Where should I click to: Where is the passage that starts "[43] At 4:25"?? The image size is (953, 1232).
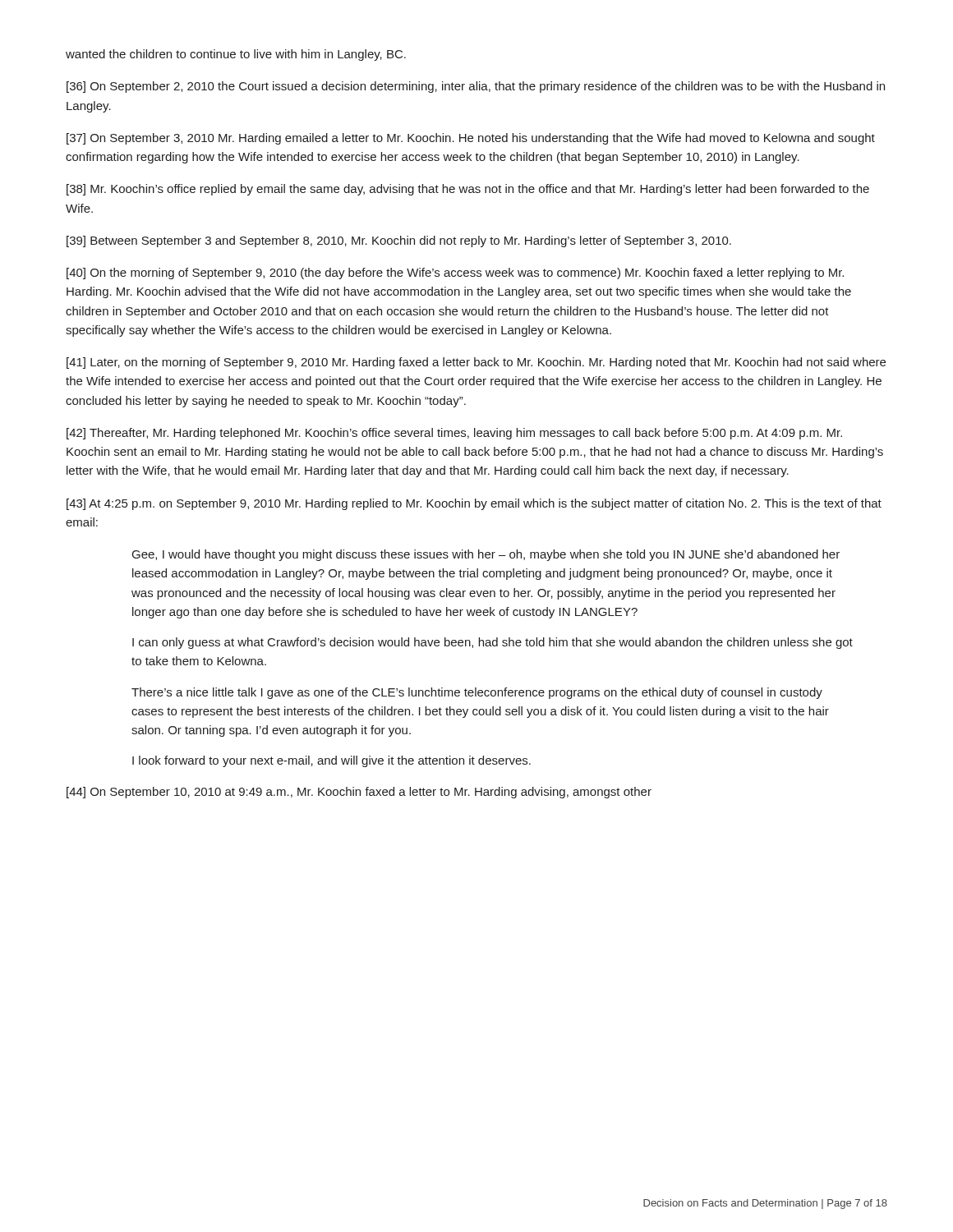(474, 512)
